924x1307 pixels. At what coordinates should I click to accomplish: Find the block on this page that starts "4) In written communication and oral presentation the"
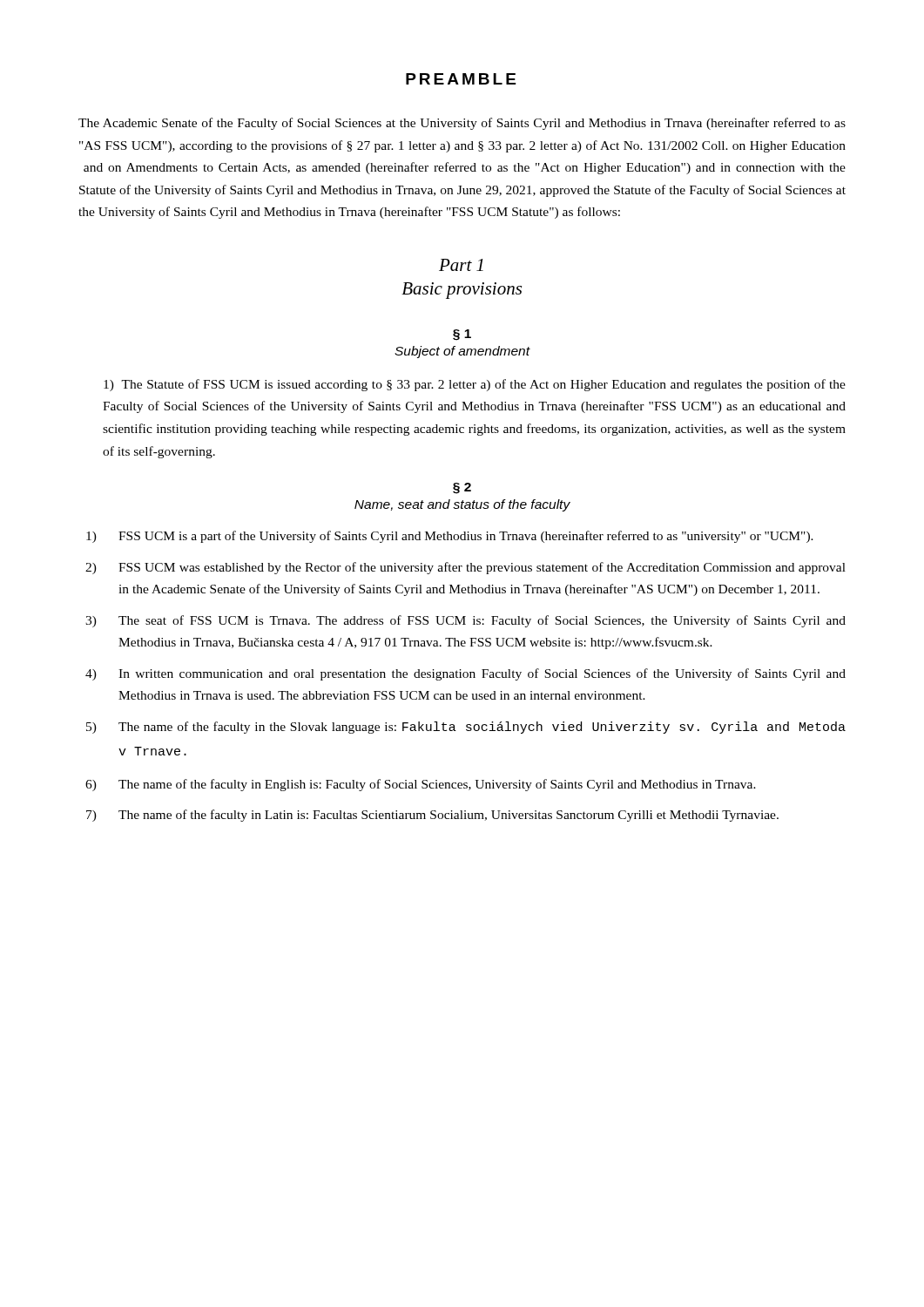click(466, 684)
